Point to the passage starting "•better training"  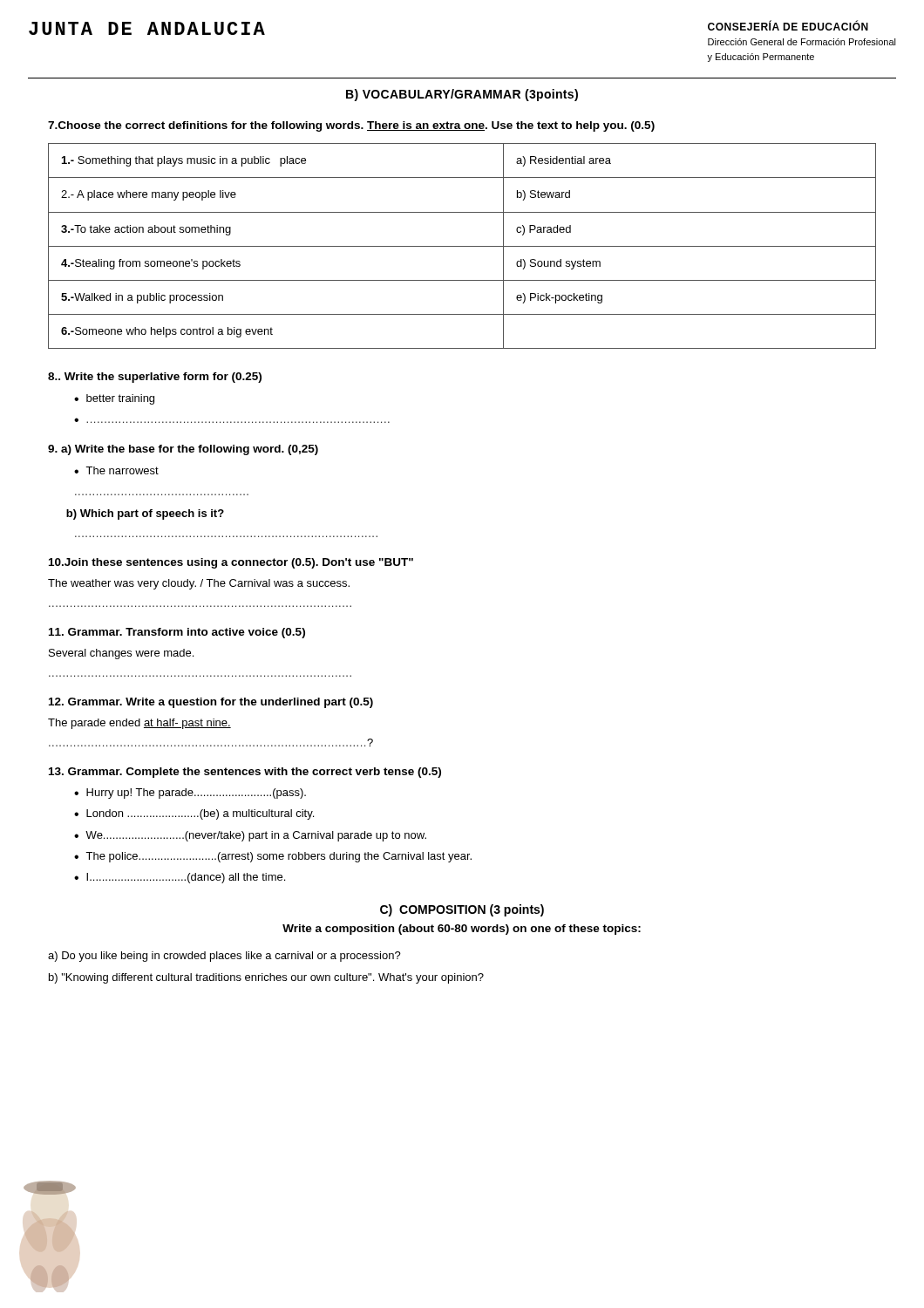click(115, 399)
